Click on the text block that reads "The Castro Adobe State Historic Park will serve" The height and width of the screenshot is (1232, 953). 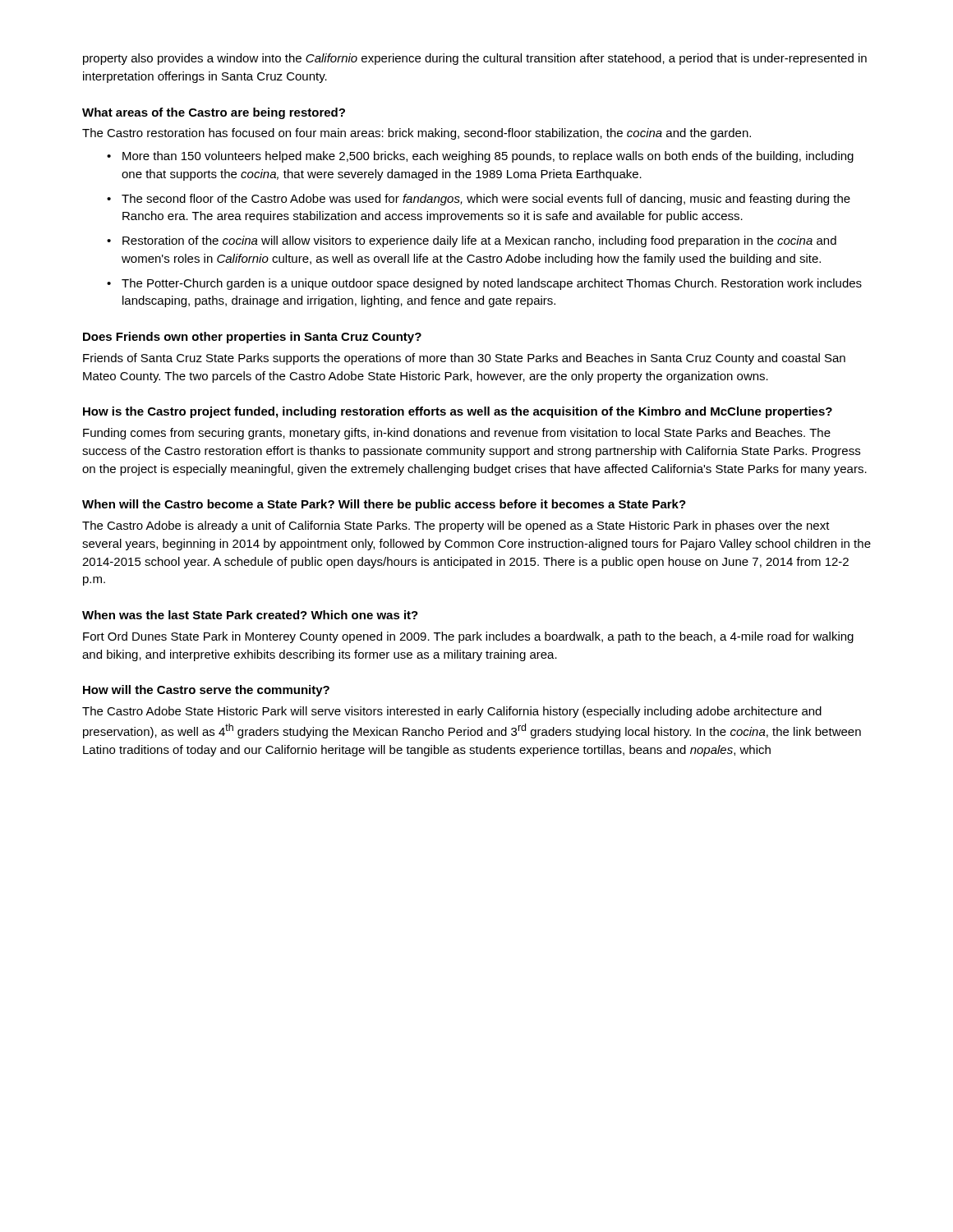coord(476,730)
